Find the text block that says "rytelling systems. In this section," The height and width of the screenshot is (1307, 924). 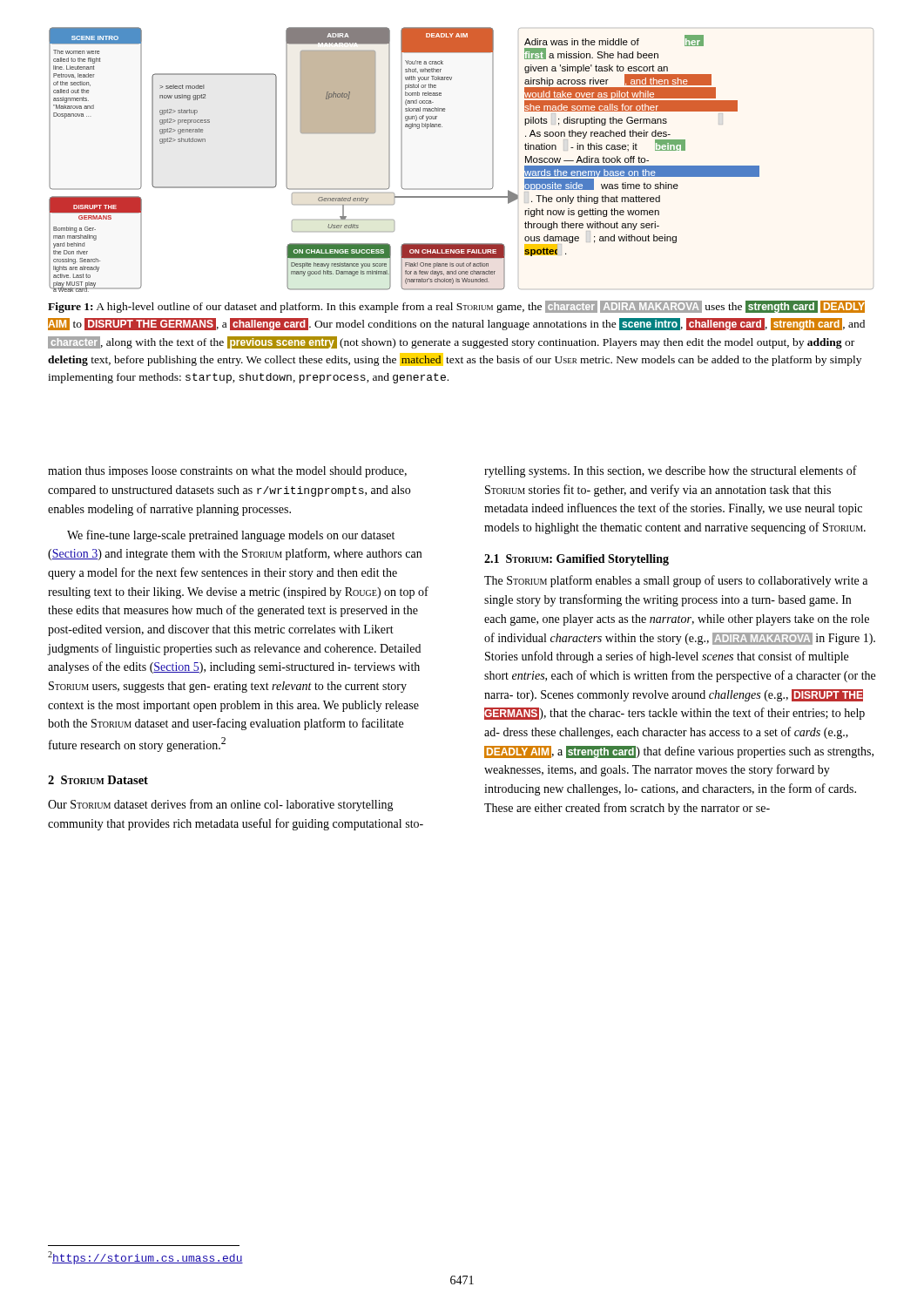pyautogui.click(x=680, y=640)
